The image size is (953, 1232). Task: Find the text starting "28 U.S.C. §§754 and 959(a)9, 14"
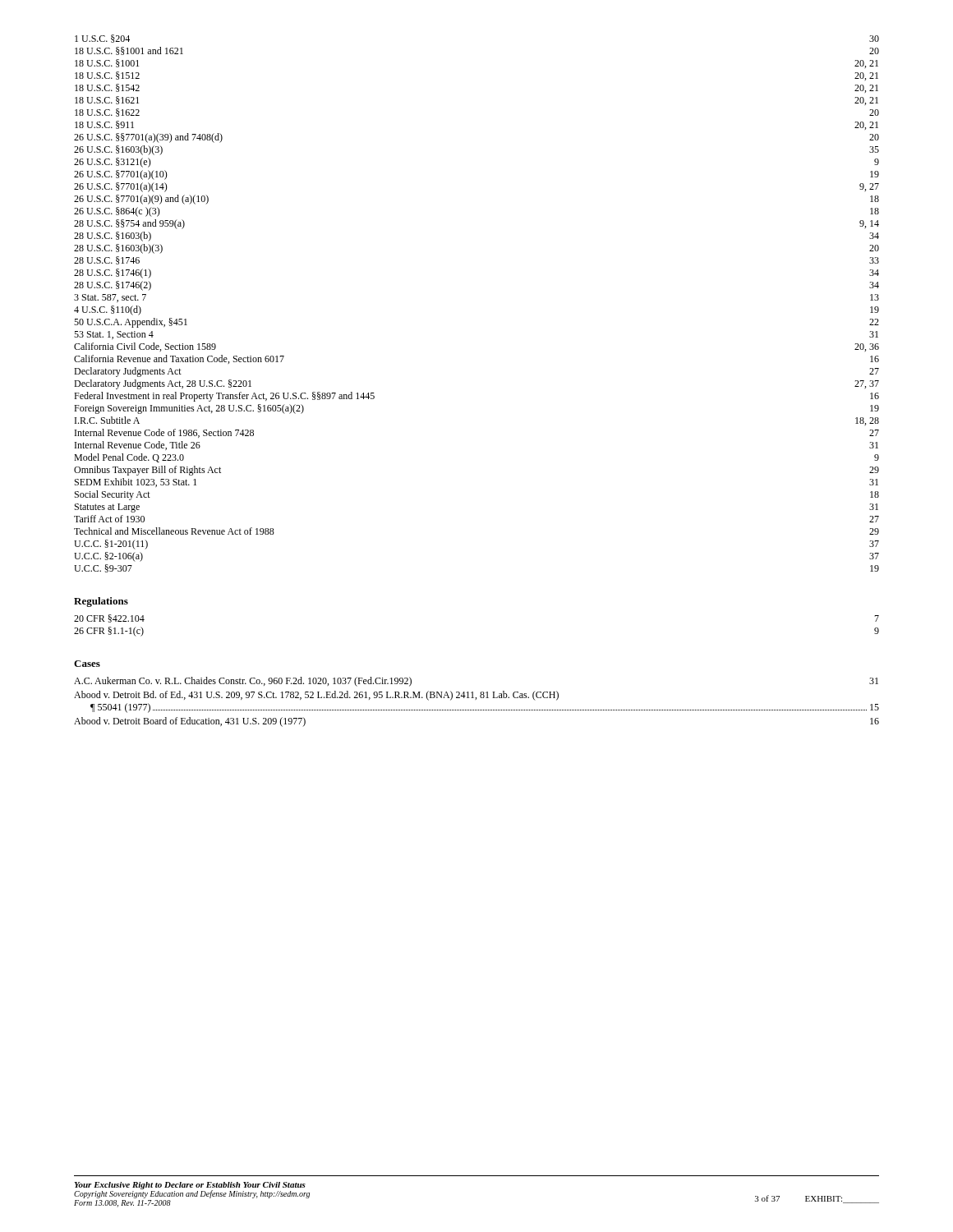(128, 224)
